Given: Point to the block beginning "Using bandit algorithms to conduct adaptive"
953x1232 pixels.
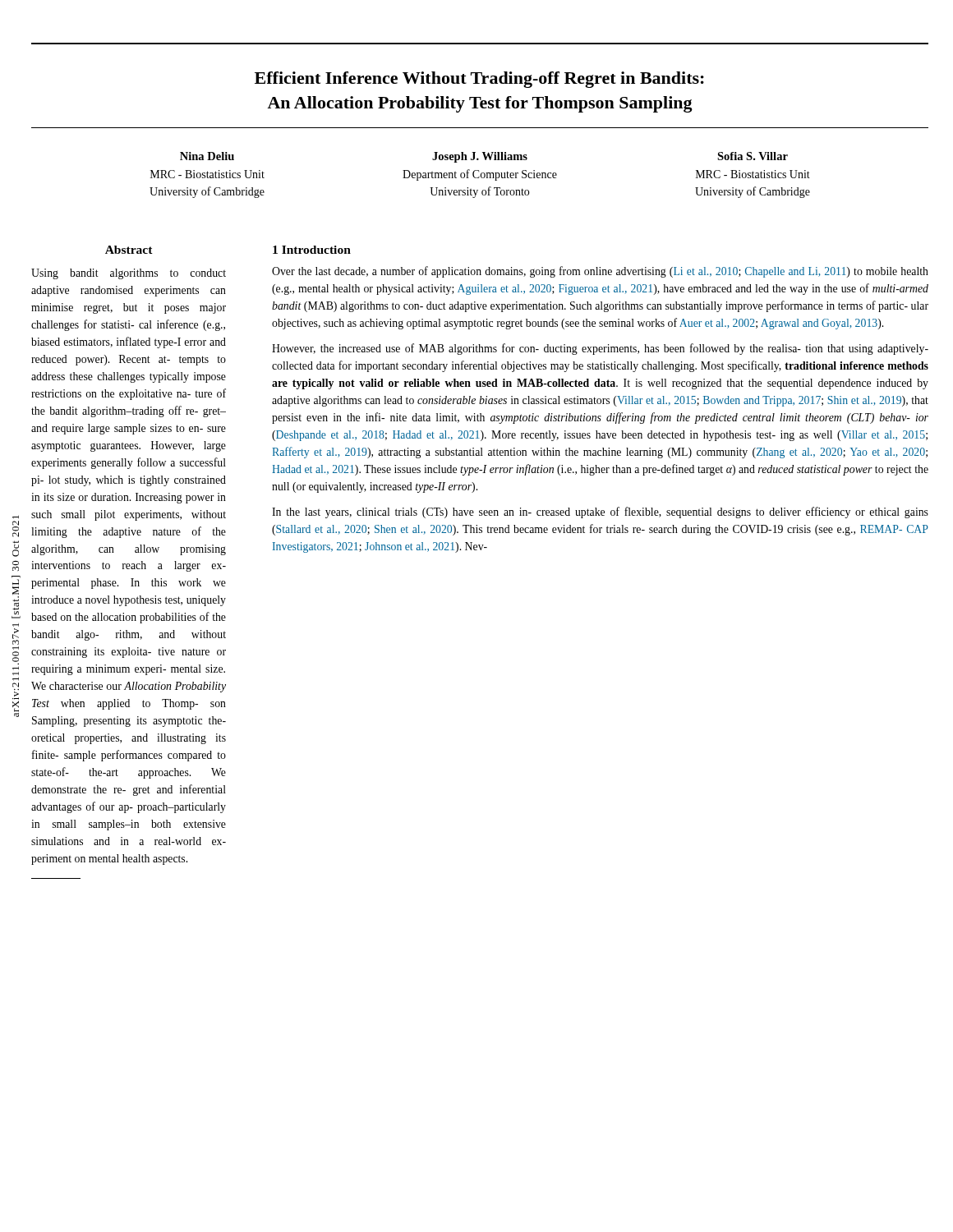Looking at the screenshot, I should pyautogui.click(x=129, y=566).
